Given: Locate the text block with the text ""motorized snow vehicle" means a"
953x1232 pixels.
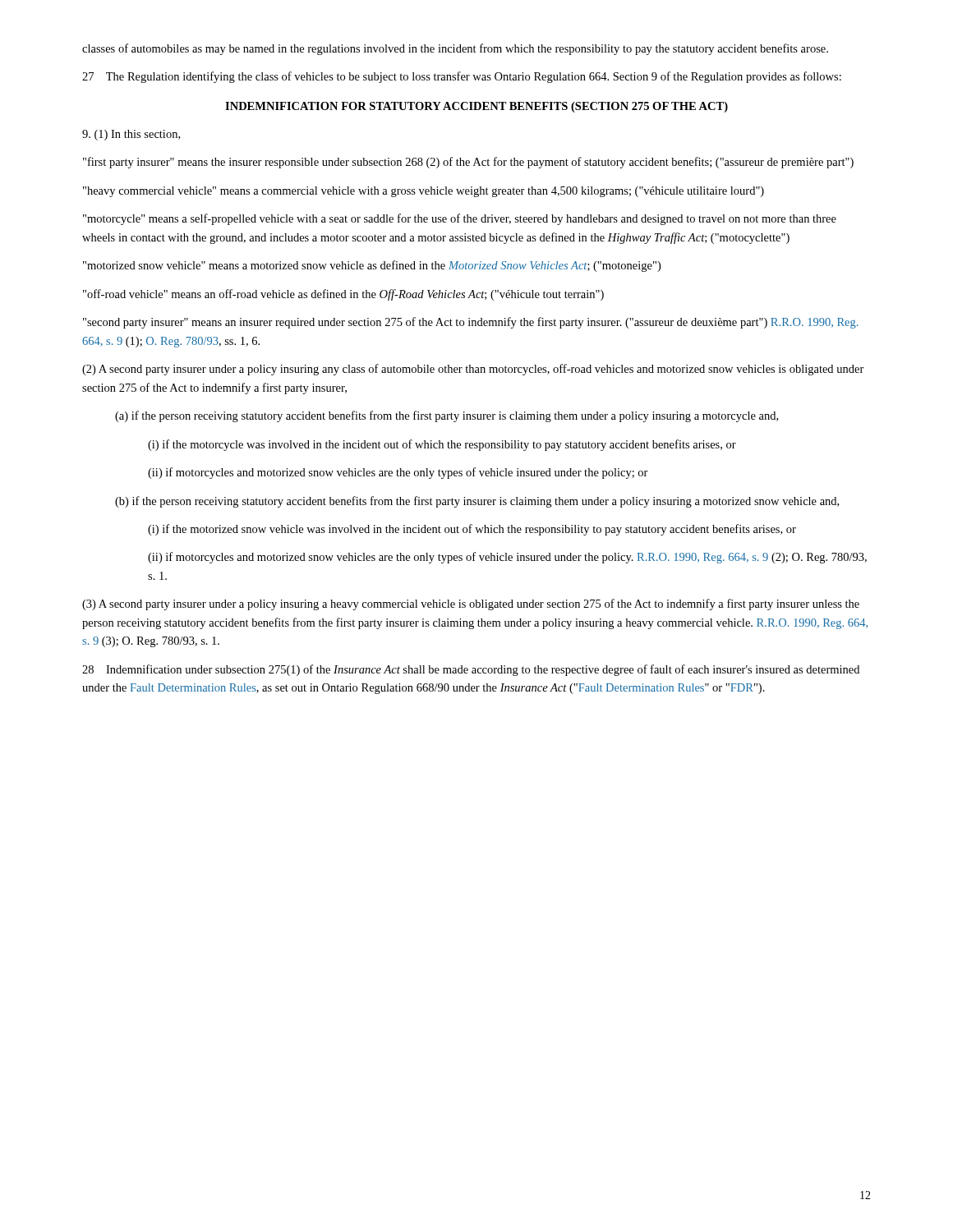Looking at the screenshot, I should tap(476, 266).
